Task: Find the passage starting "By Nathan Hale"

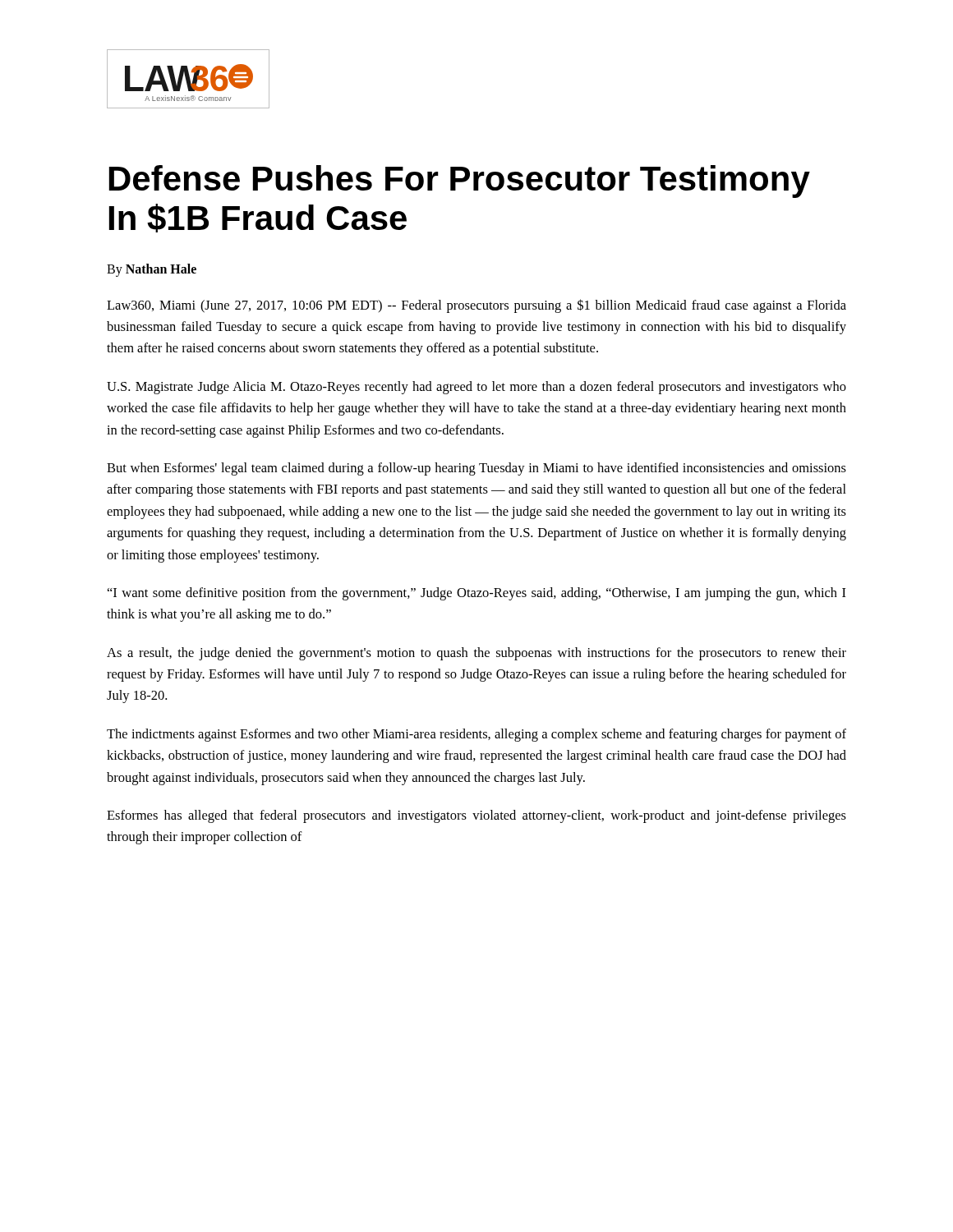Action: 152,269
